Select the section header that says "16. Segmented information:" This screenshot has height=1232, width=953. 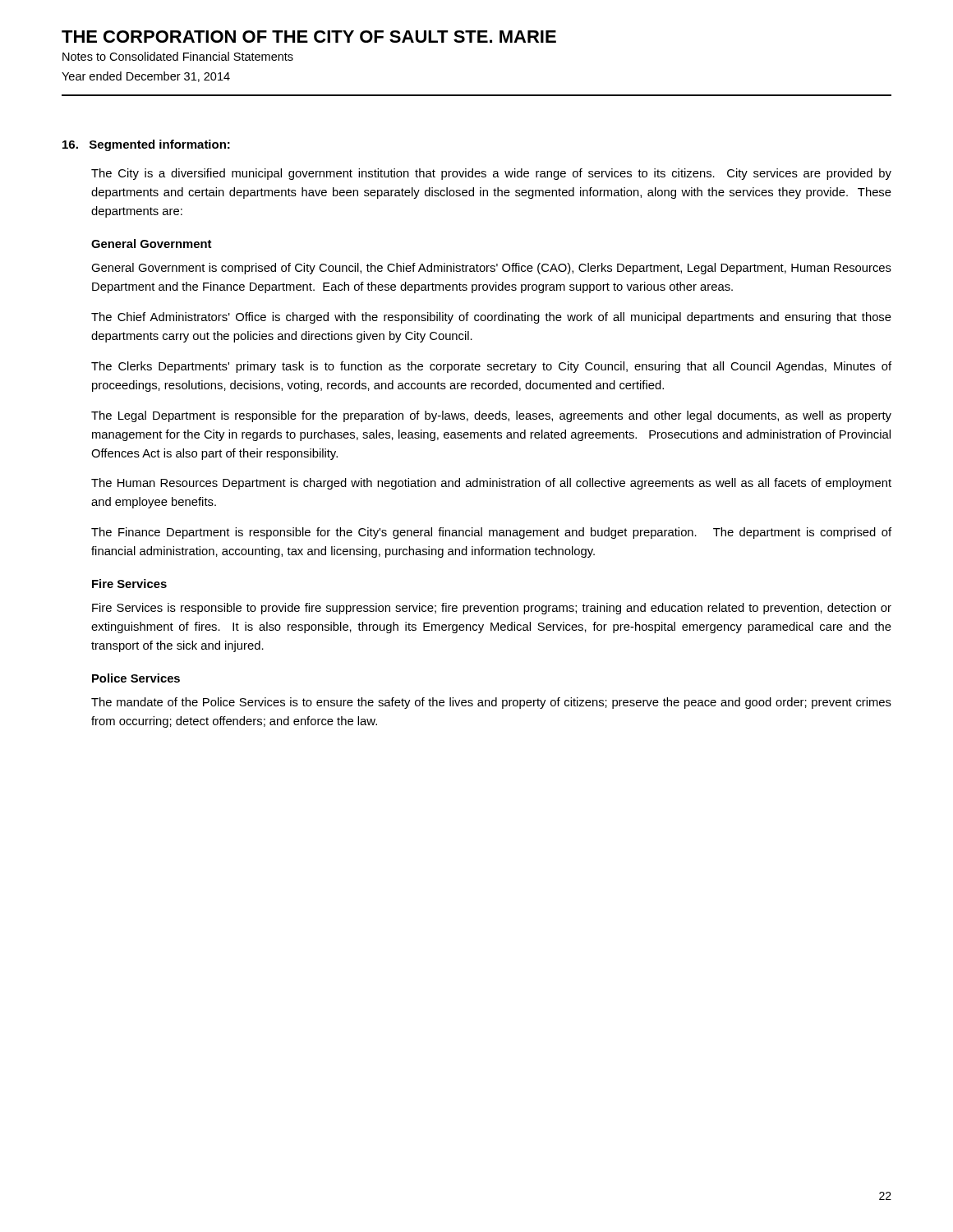[x=146, y=144]
